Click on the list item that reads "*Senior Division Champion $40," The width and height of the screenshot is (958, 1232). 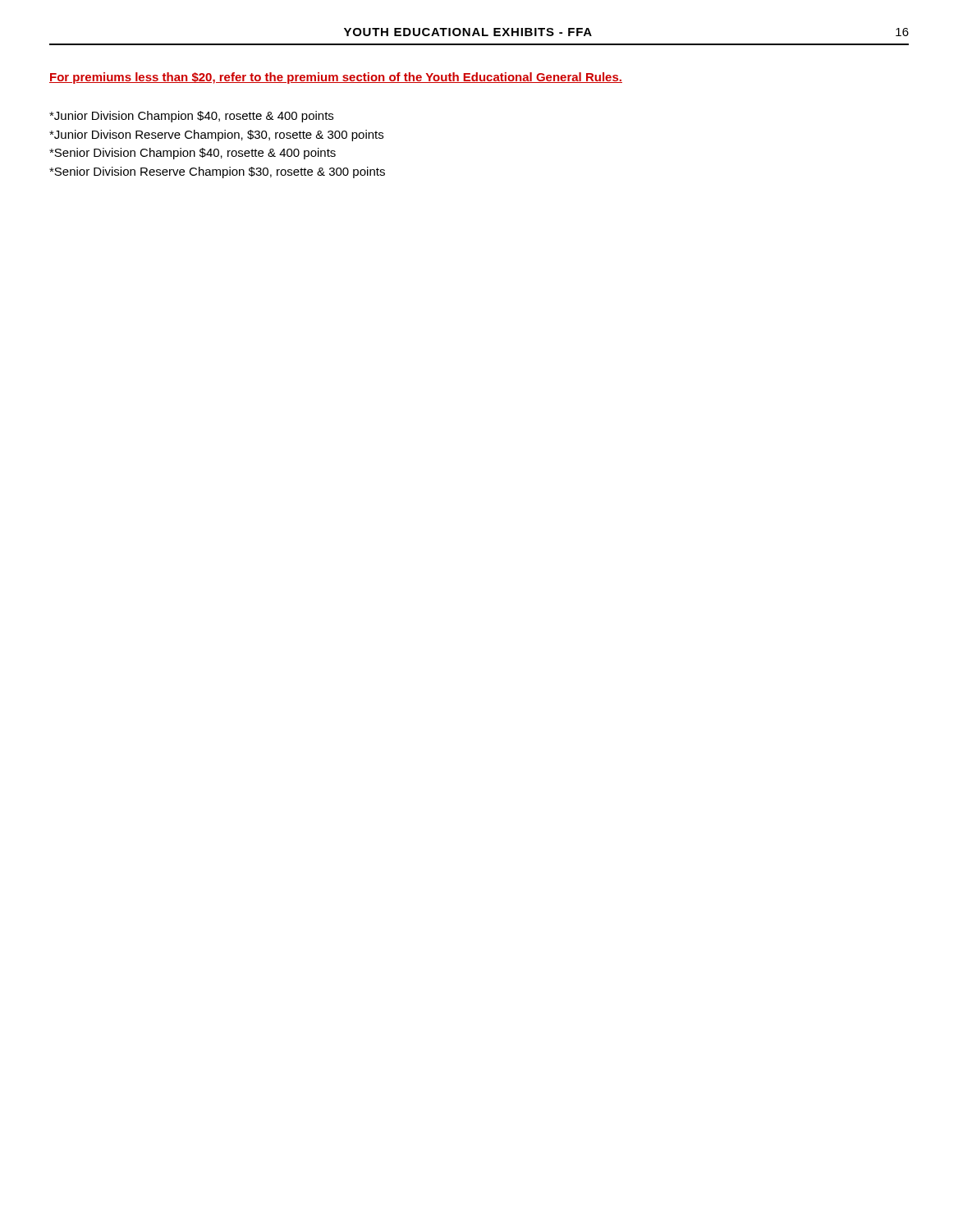(x=193, y=152)
